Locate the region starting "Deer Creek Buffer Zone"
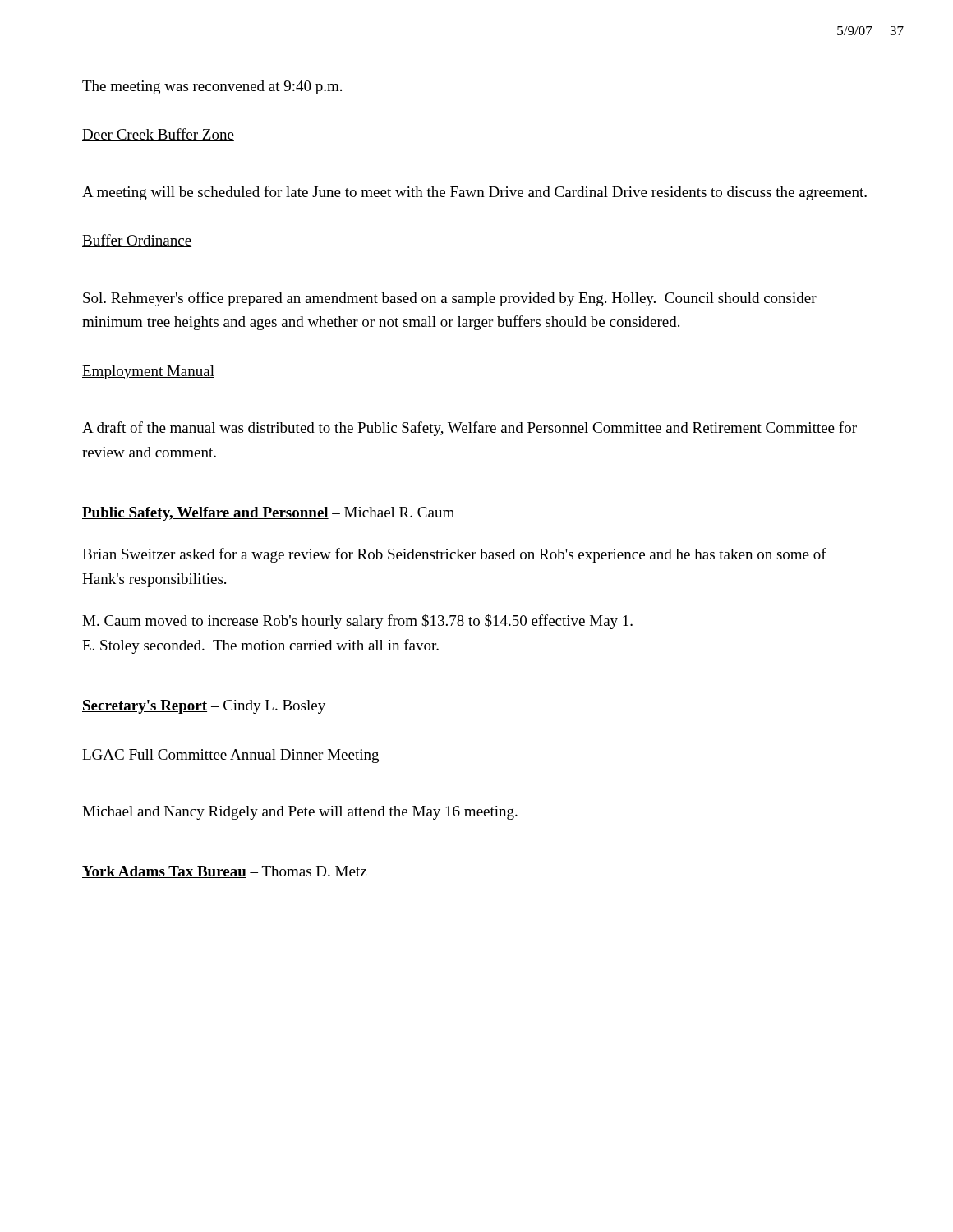Screen dimensions: 1232x953 point(158,135)
